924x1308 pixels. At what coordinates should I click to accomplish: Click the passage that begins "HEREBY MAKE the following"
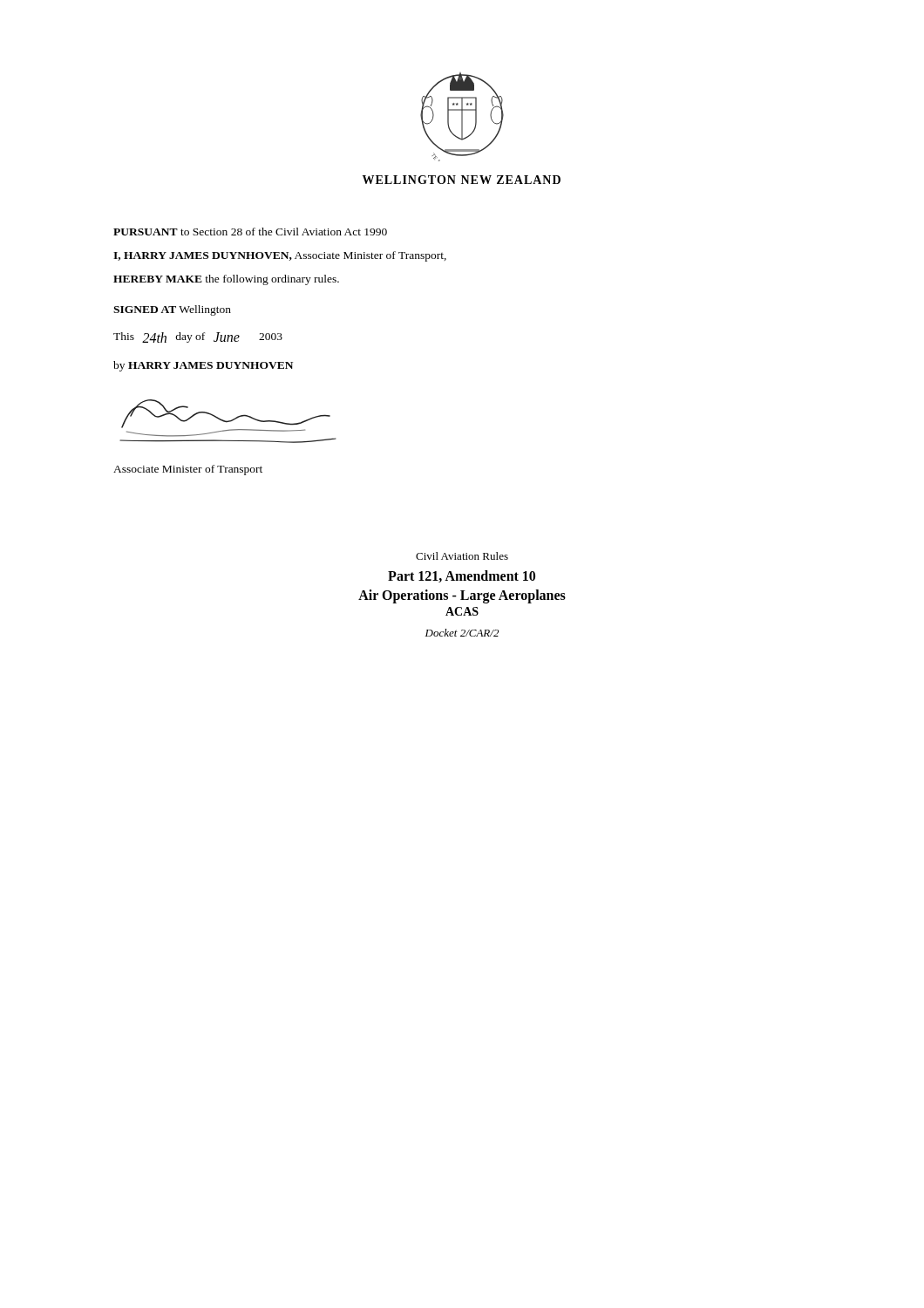coord(227,278)
